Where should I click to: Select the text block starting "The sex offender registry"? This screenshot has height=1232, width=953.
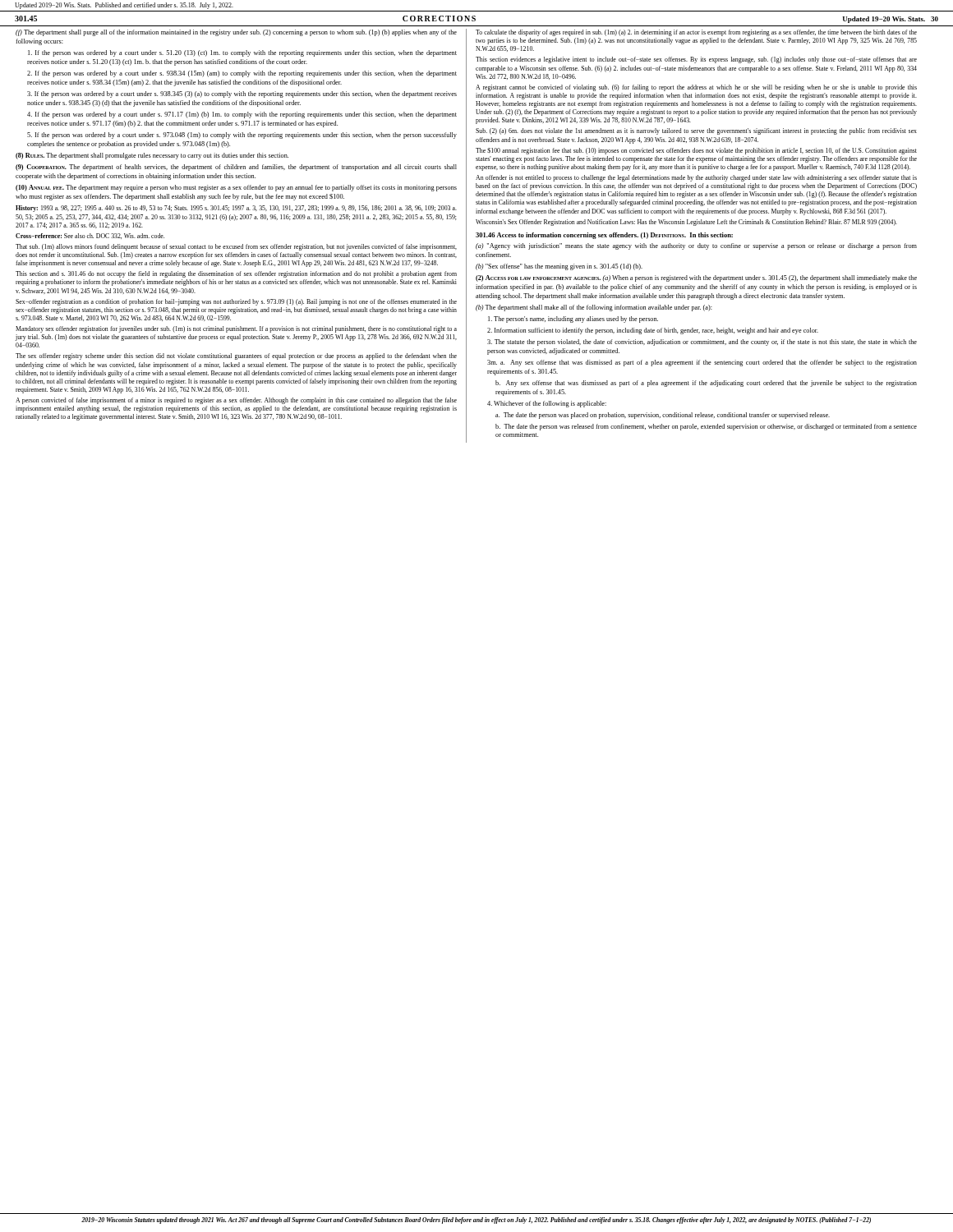tap(236, 373)
